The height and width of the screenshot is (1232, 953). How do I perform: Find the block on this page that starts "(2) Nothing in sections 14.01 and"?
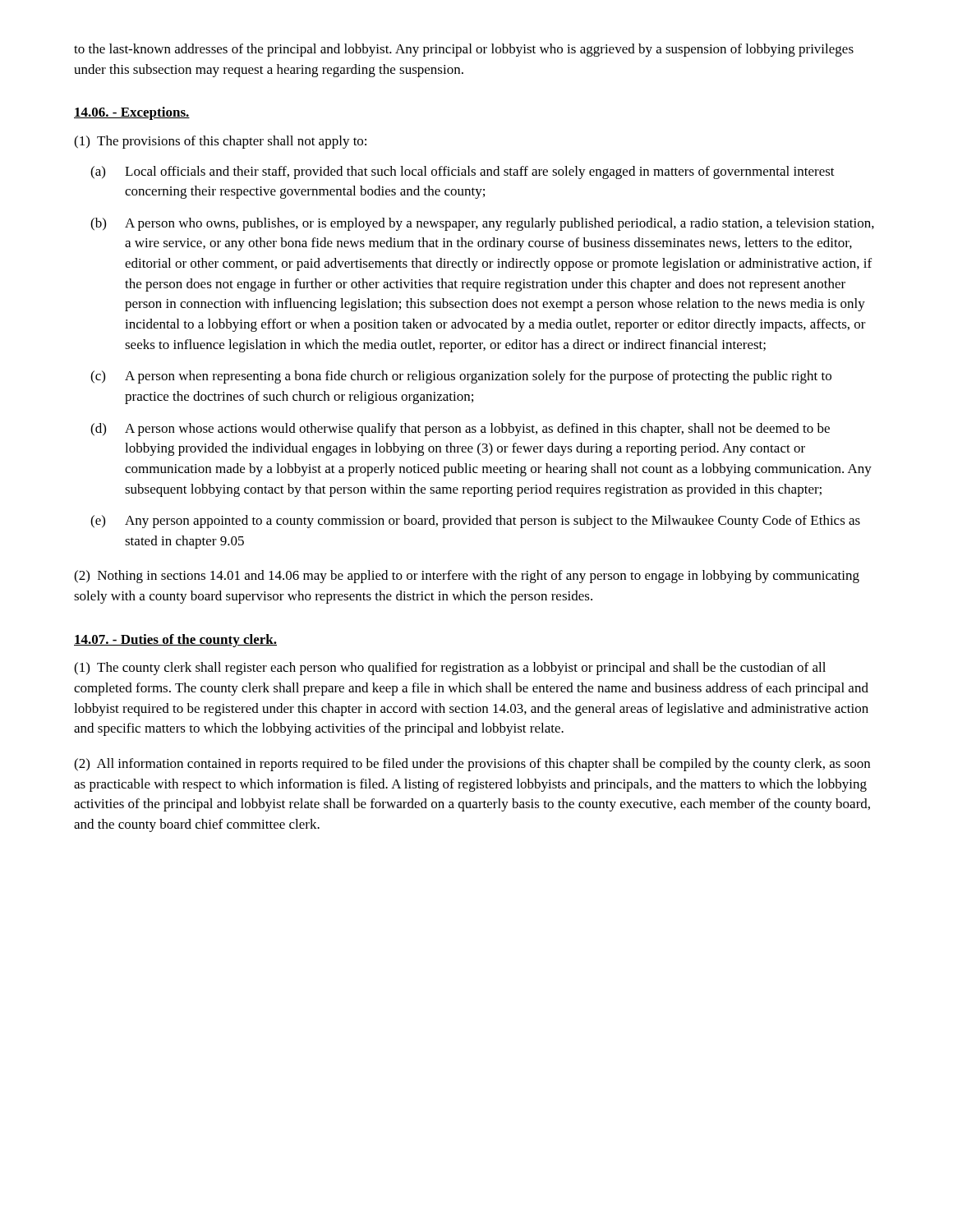point(467,586)
